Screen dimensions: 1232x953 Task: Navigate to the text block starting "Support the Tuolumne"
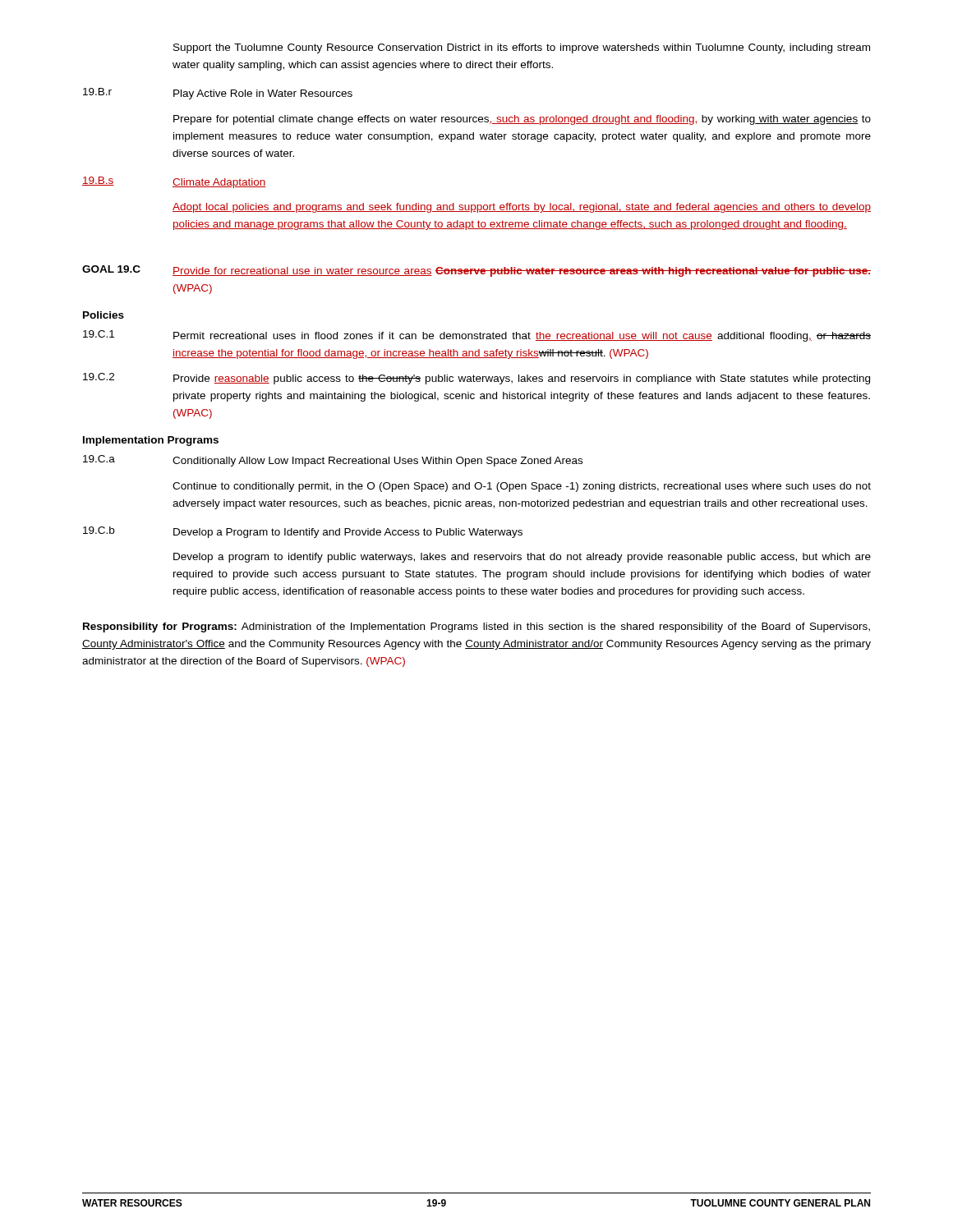point(522,56)
